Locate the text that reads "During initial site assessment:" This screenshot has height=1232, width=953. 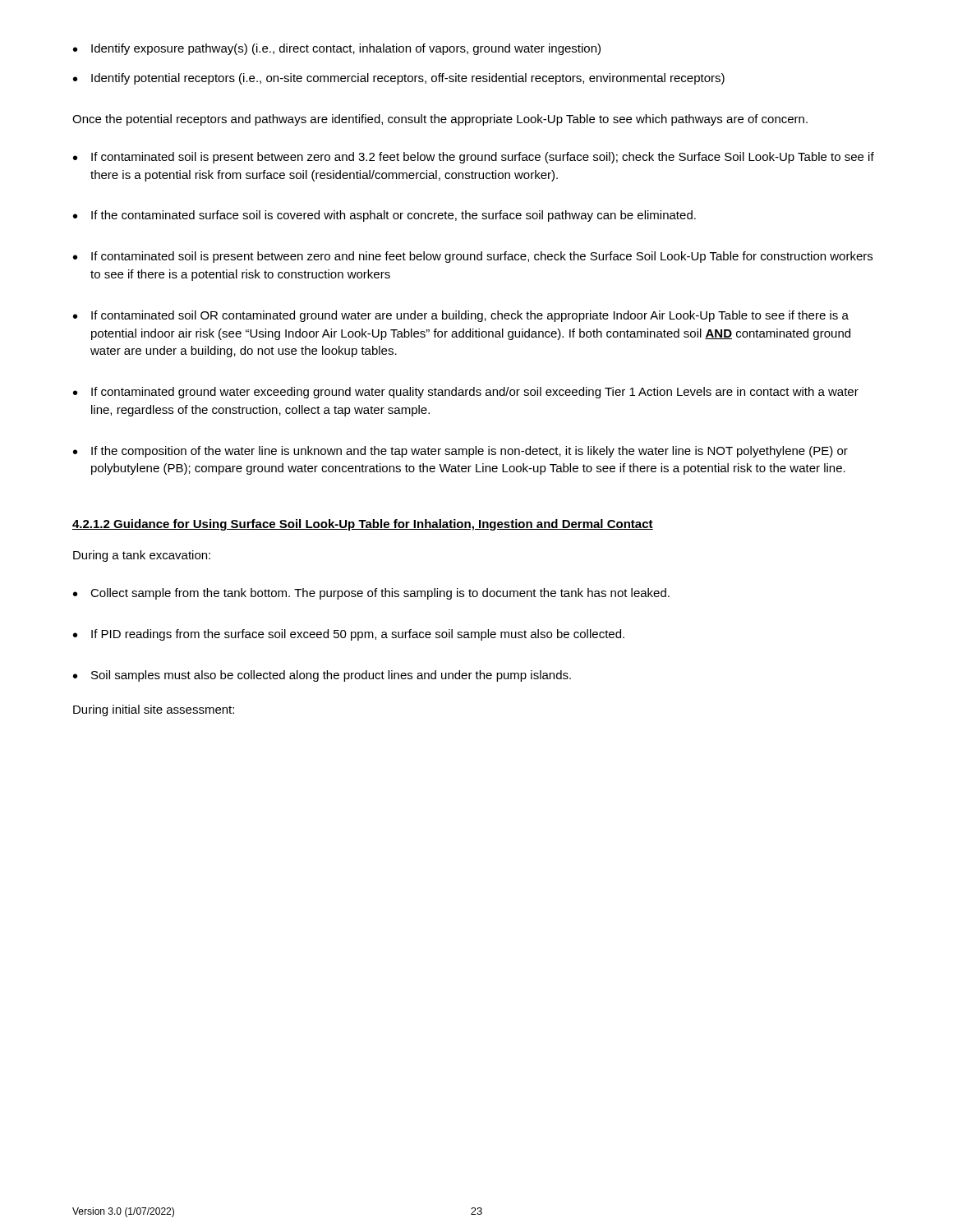(x=154, y=709)
